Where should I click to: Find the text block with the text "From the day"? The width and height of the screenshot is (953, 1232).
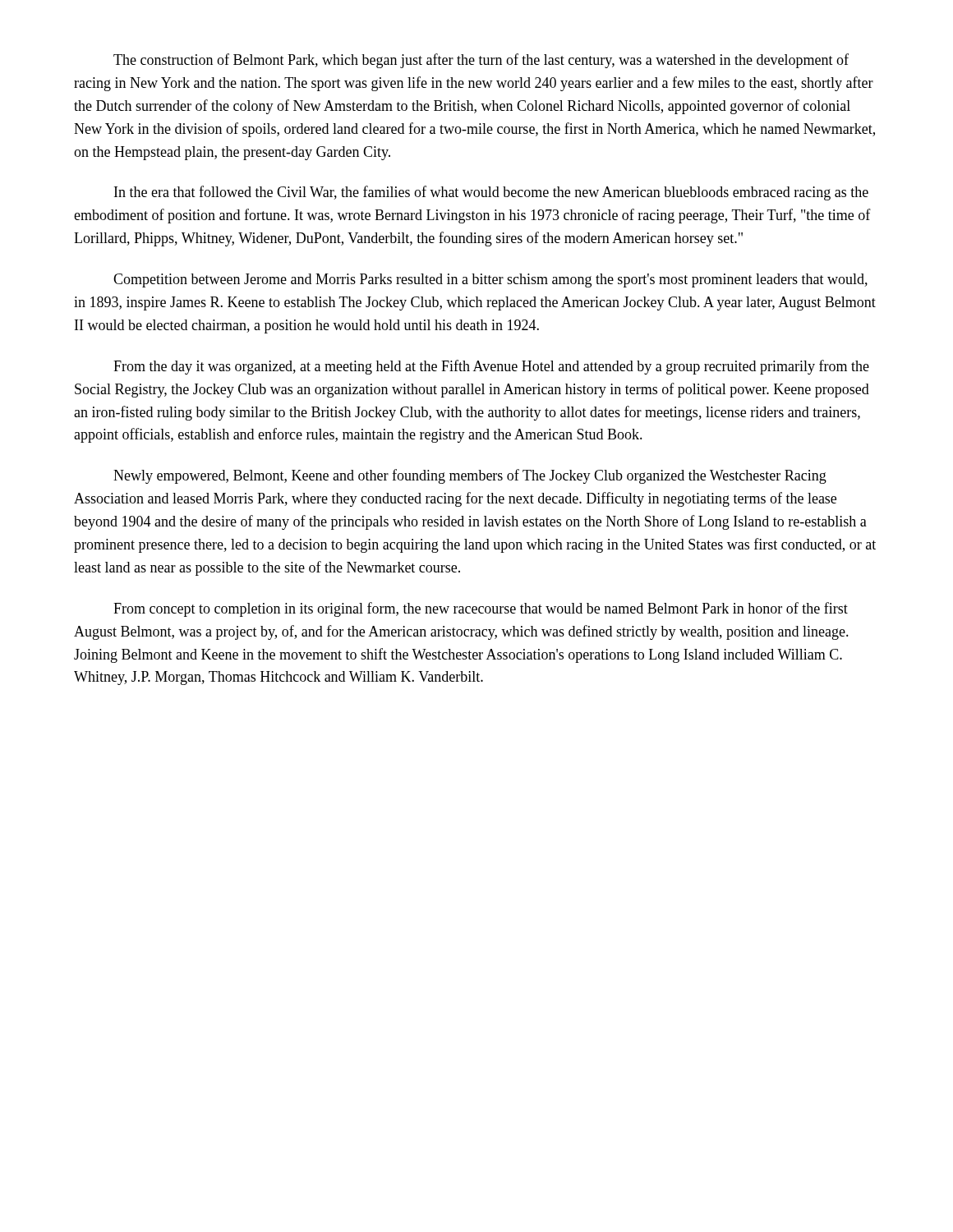point(476,401)
